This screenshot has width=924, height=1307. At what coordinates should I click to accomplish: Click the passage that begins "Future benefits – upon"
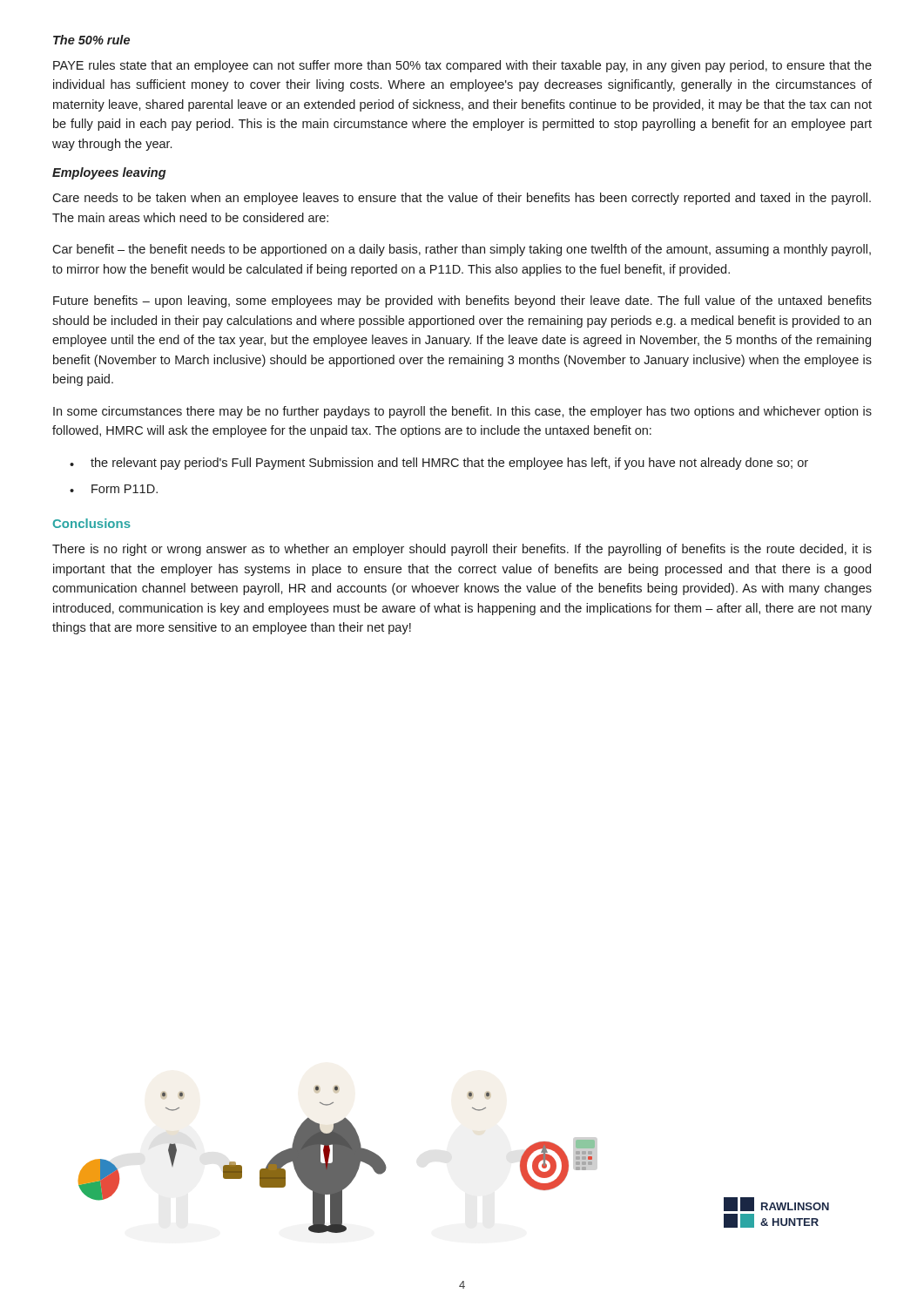(462, 340)
